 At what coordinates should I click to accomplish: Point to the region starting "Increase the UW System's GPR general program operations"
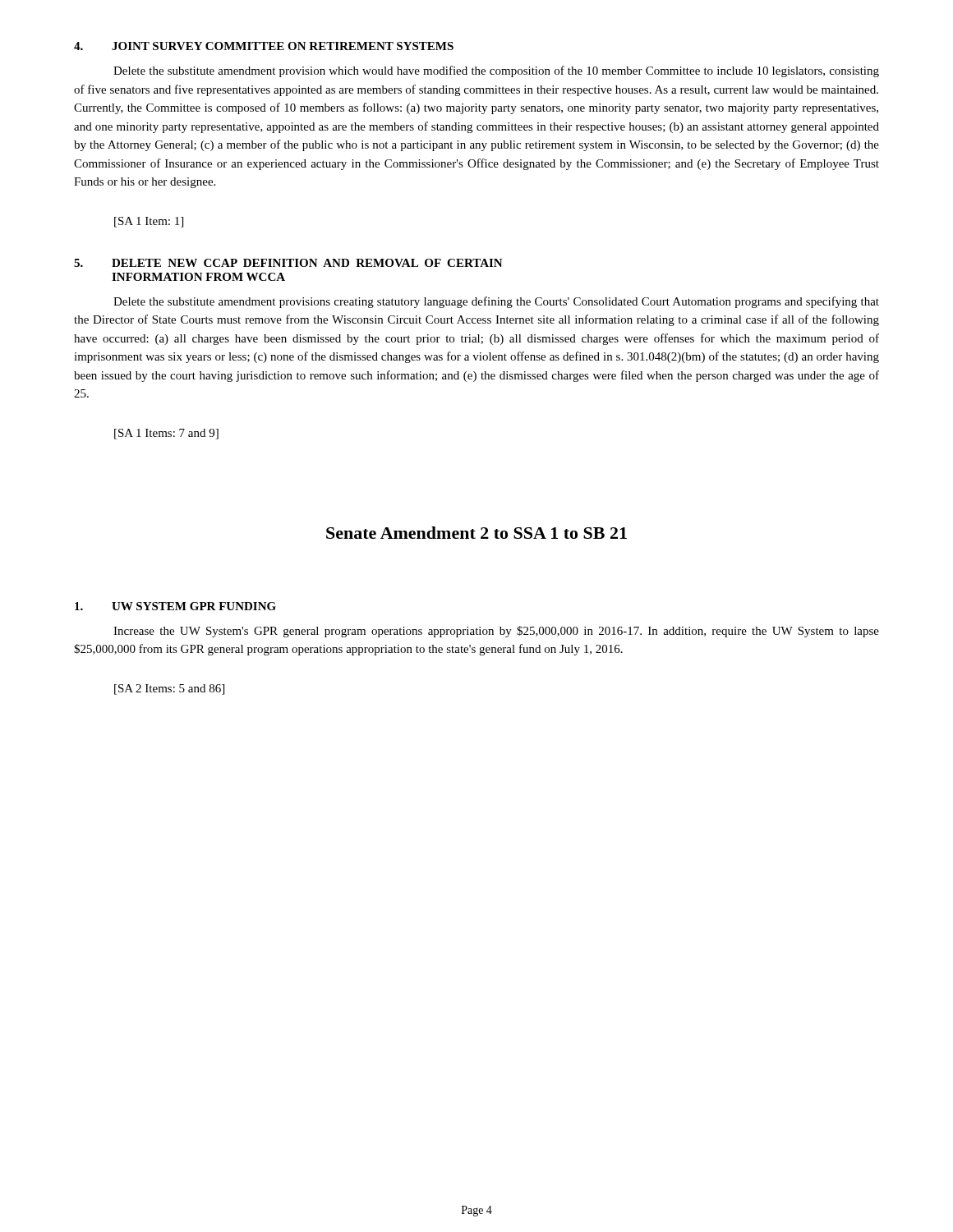tap(476, 640)
